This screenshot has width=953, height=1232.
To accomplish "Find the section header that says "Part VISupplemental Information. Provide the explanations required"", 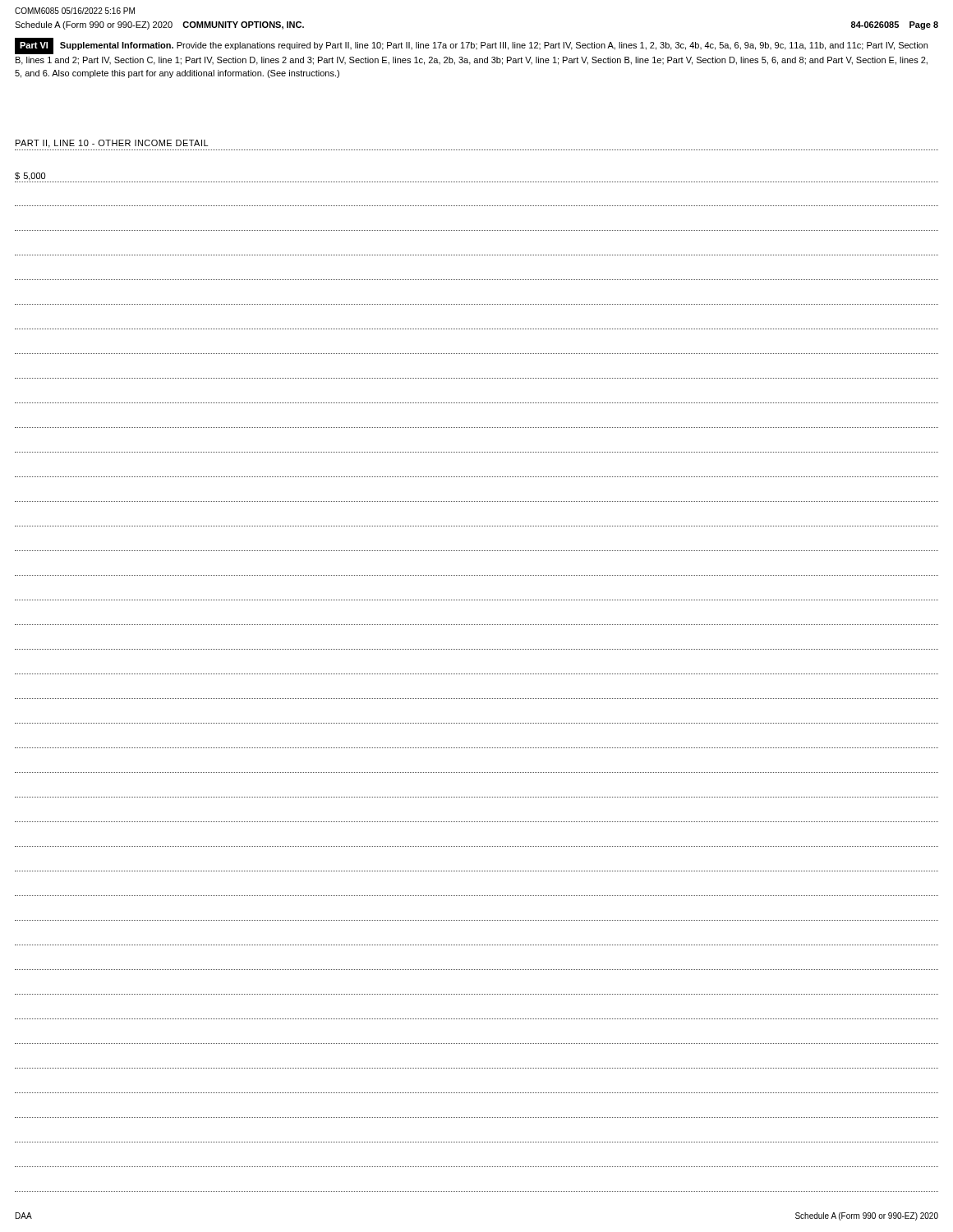I will (x=471, y=58).
